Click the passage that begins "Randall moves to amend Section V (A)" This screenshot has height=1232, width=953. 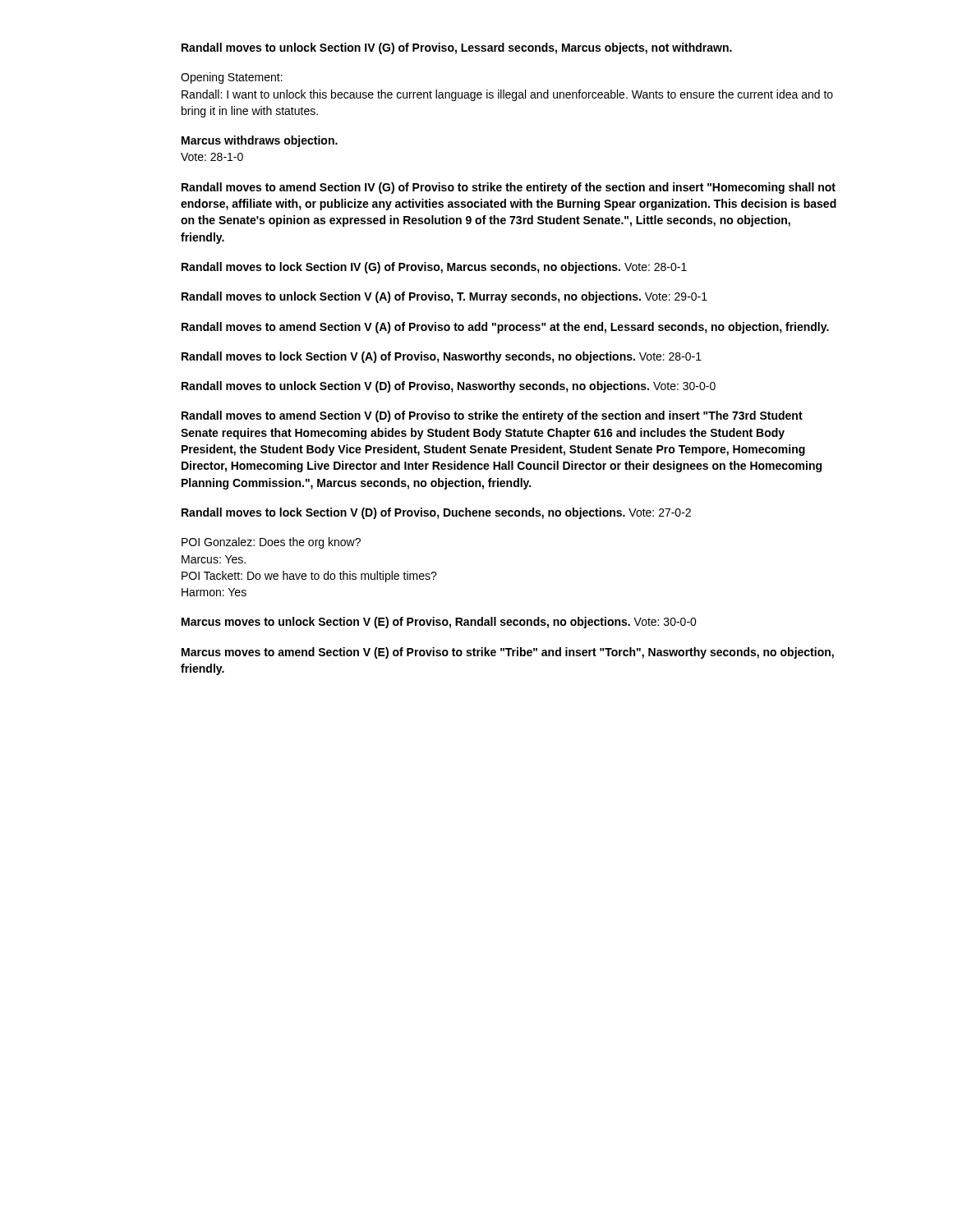click(505, 327)
